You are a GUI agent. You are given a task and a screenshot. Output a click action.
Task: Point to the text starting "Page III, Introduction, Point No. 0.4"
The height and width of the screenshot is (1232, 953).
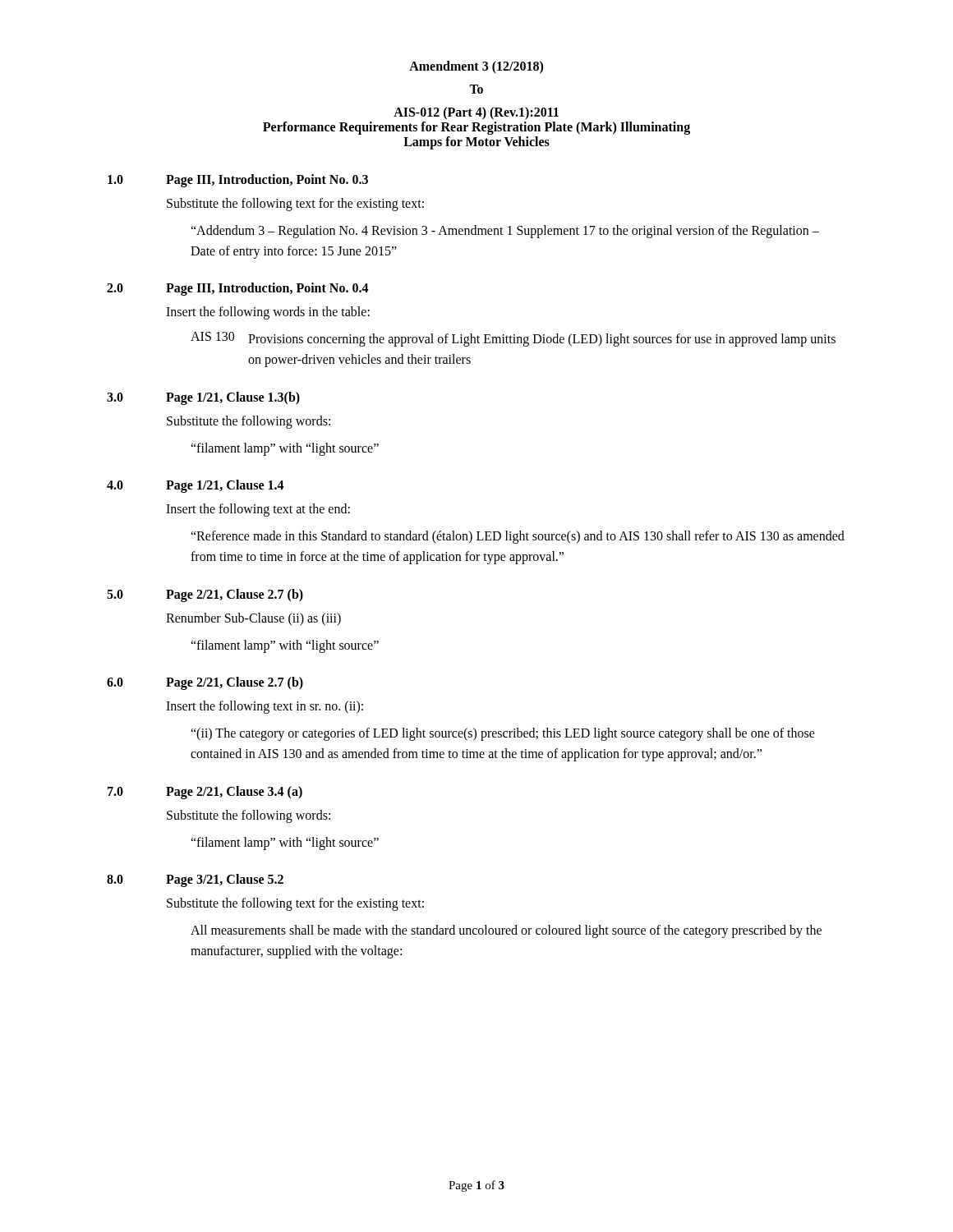tap(267, 288)
